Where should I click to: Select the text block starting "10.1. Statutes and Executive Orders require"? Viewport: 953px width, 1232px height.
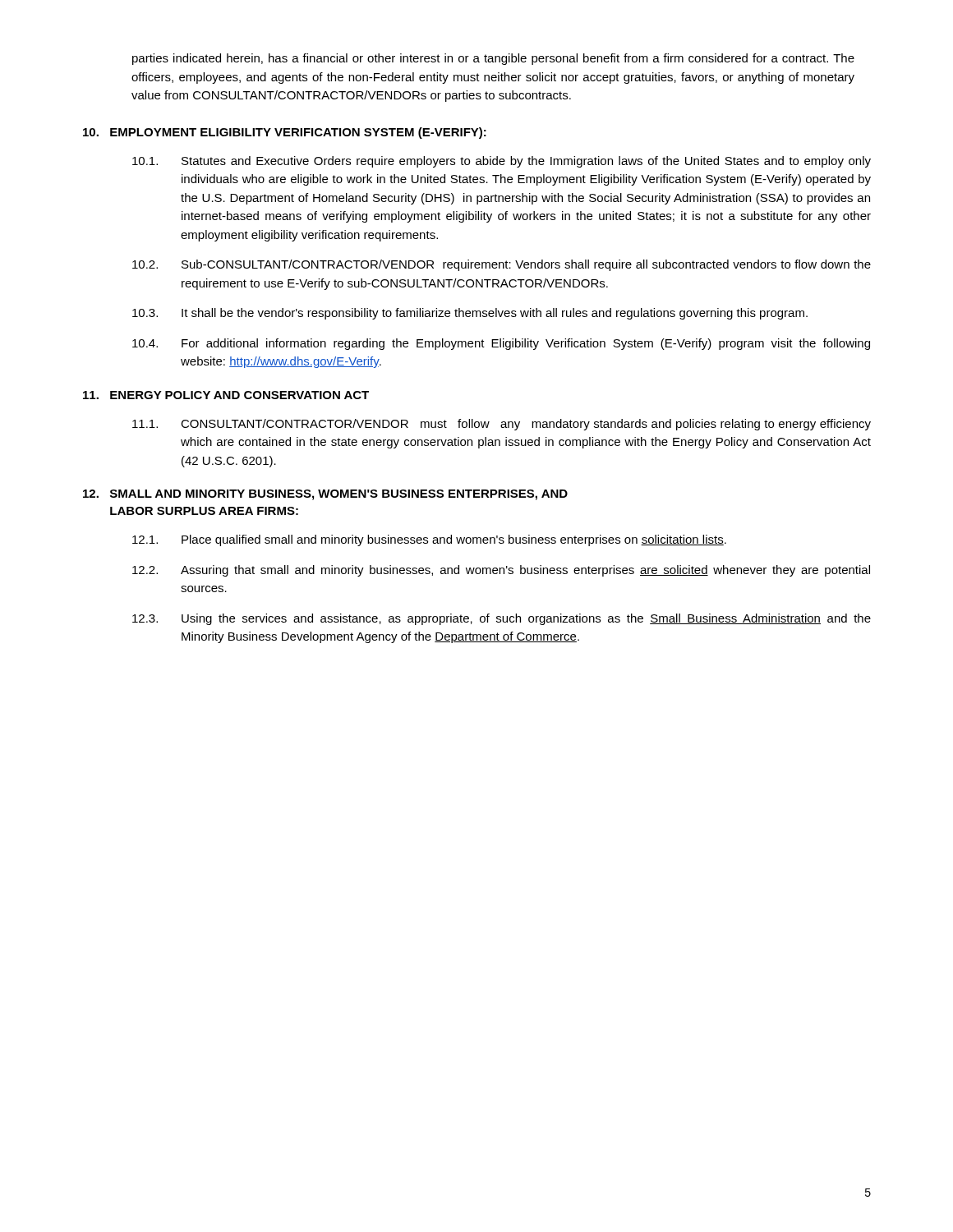[x=501, y=198]
